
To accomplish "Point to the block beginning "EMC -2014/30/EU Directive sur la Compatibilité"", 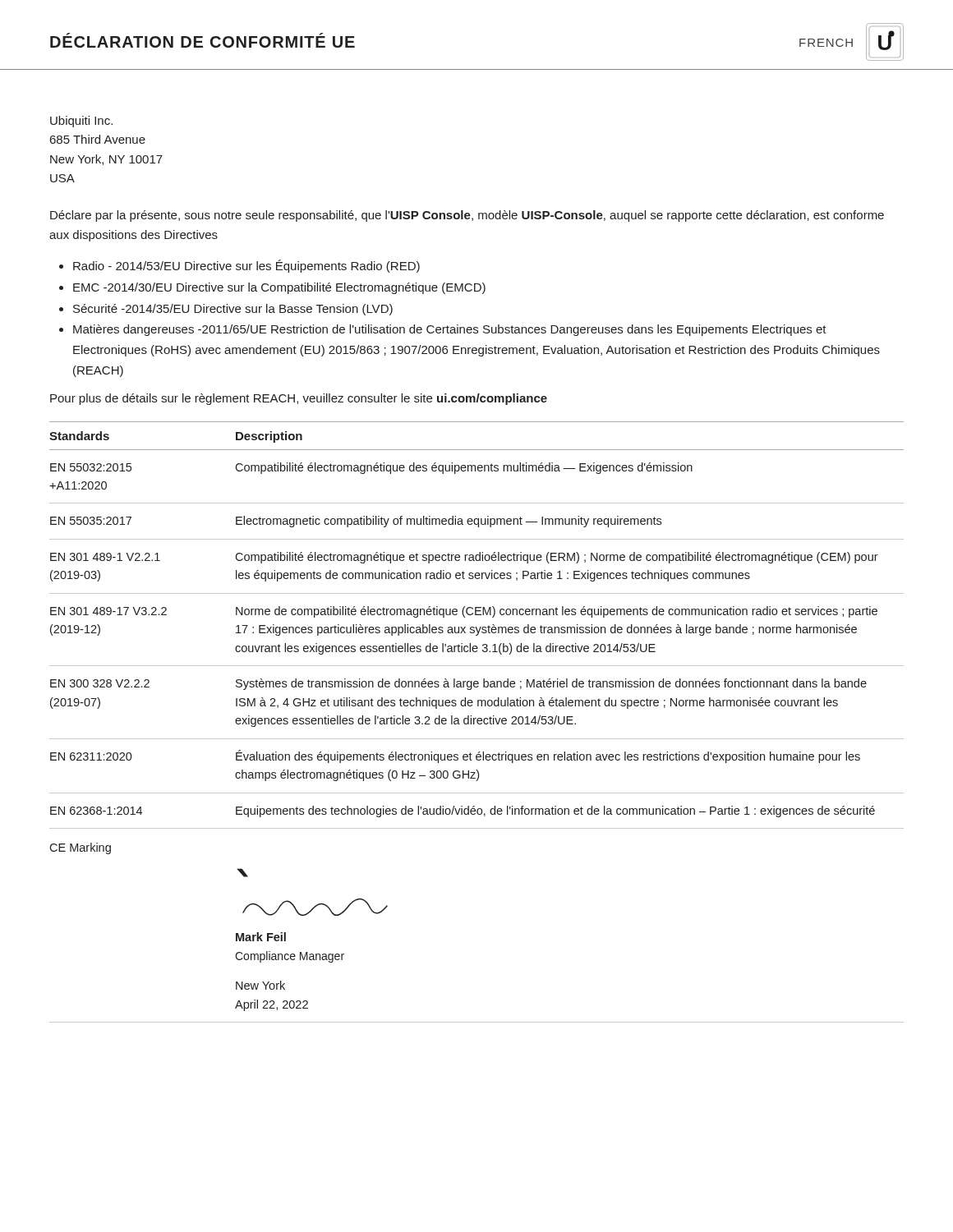I will [x=279, y=287].
